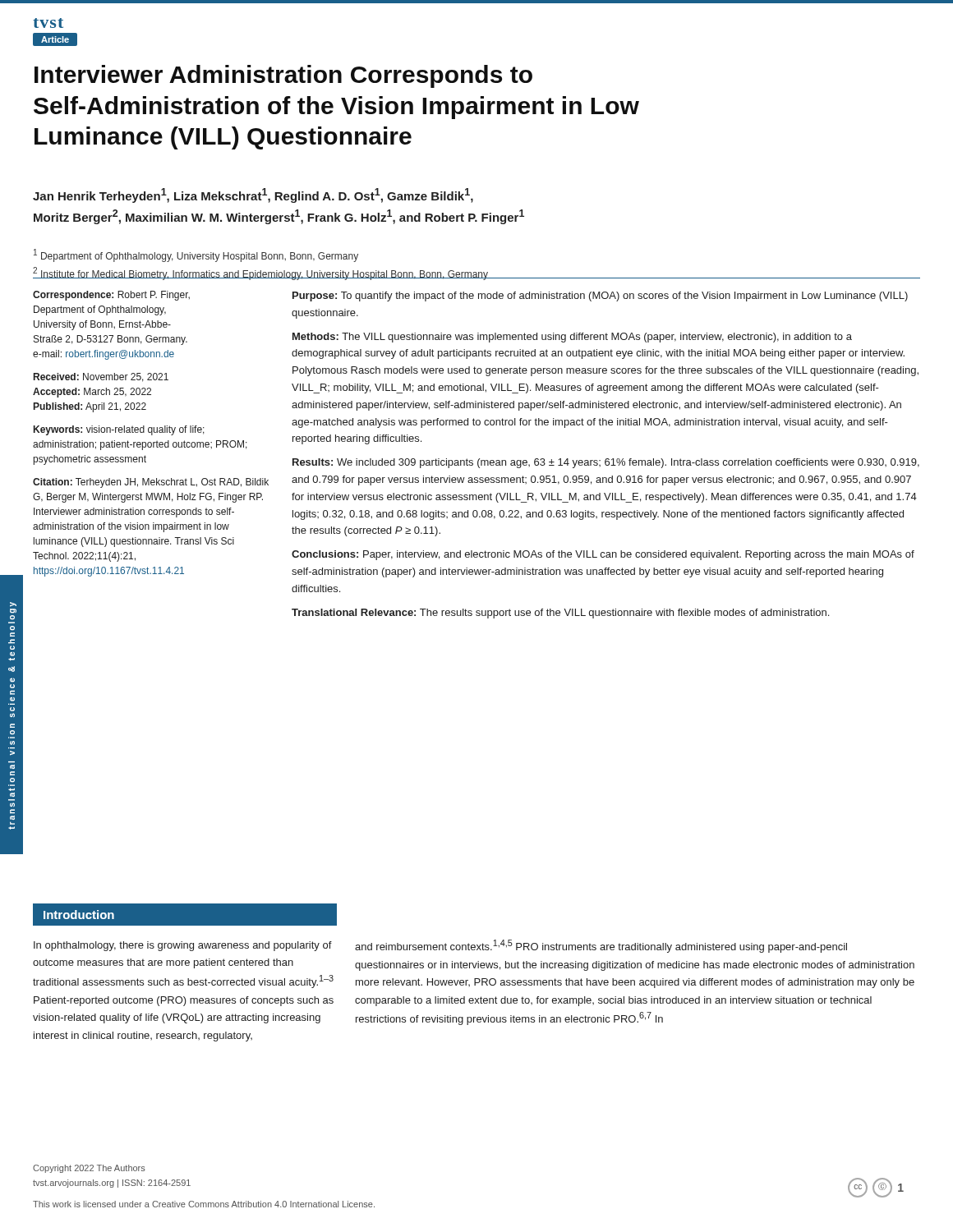
Task: Navigate to the text starting "Interviewer Administration Corresponds to Self-Administration of the"
Action: point(476,105)
